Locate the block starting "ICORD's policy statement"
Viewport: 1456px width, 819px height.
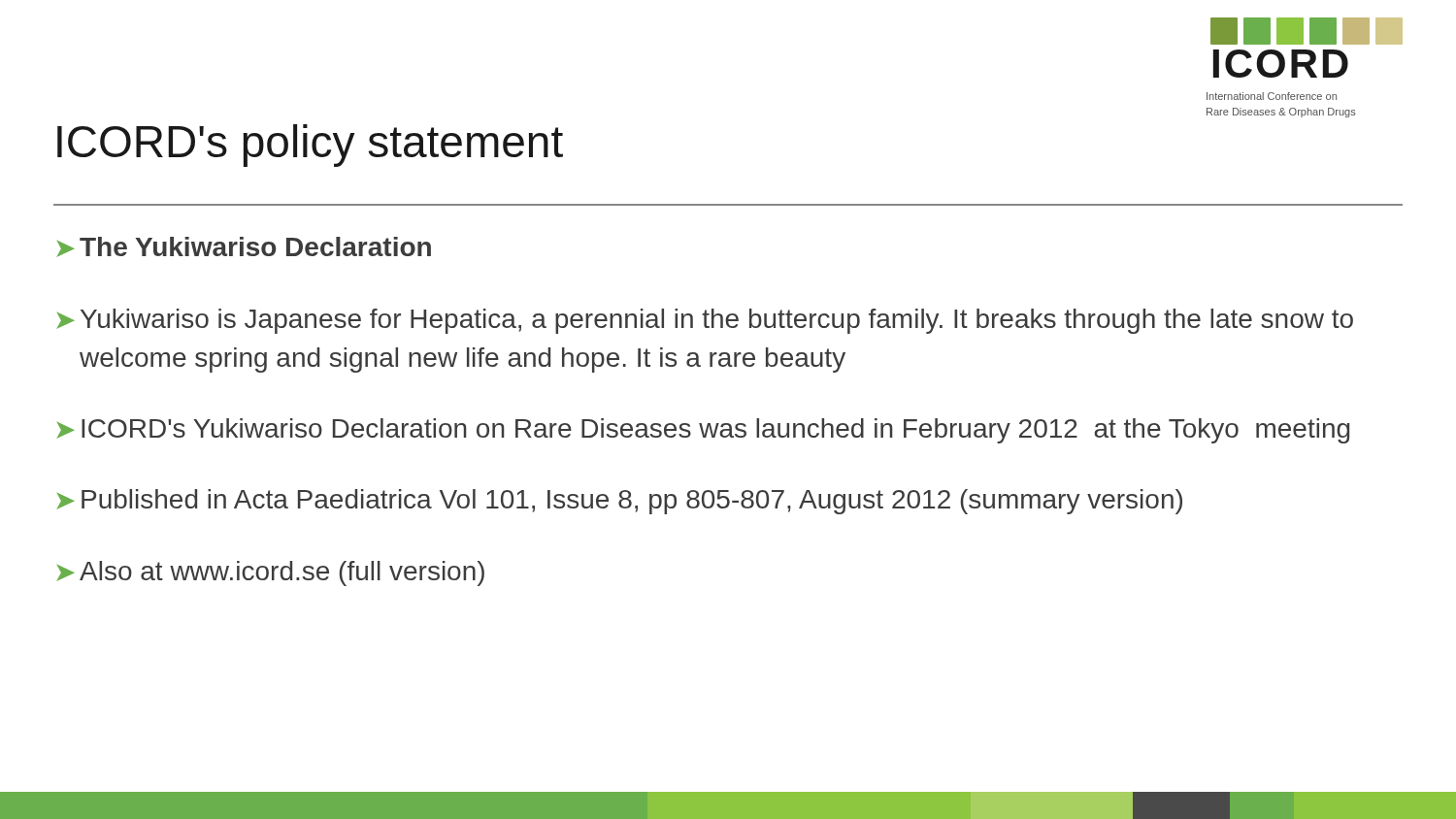coord(310,146)
